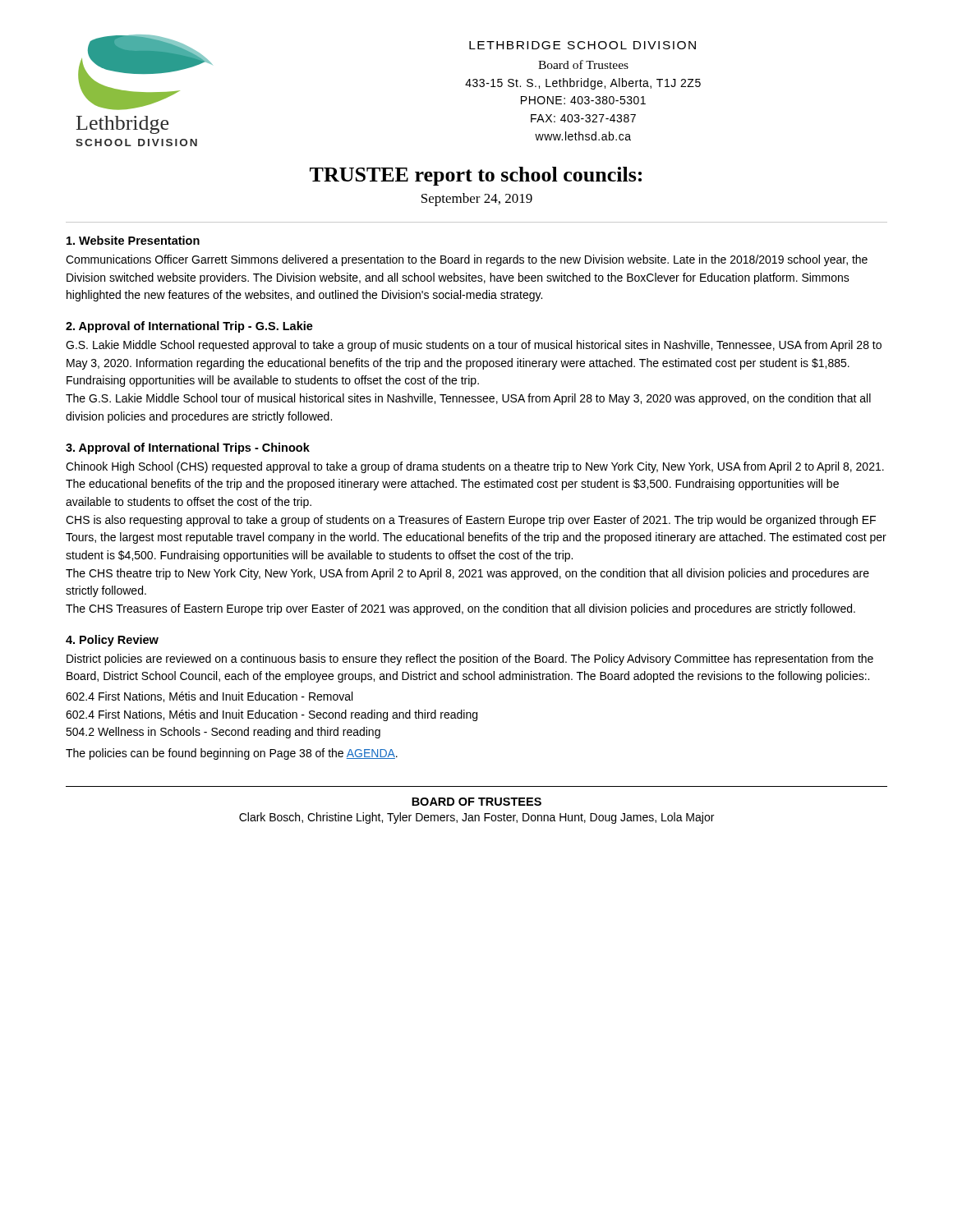Locate the region starting "TRUSTEE report to school councils:"
Screen dimensions: 1232x953
476,175
